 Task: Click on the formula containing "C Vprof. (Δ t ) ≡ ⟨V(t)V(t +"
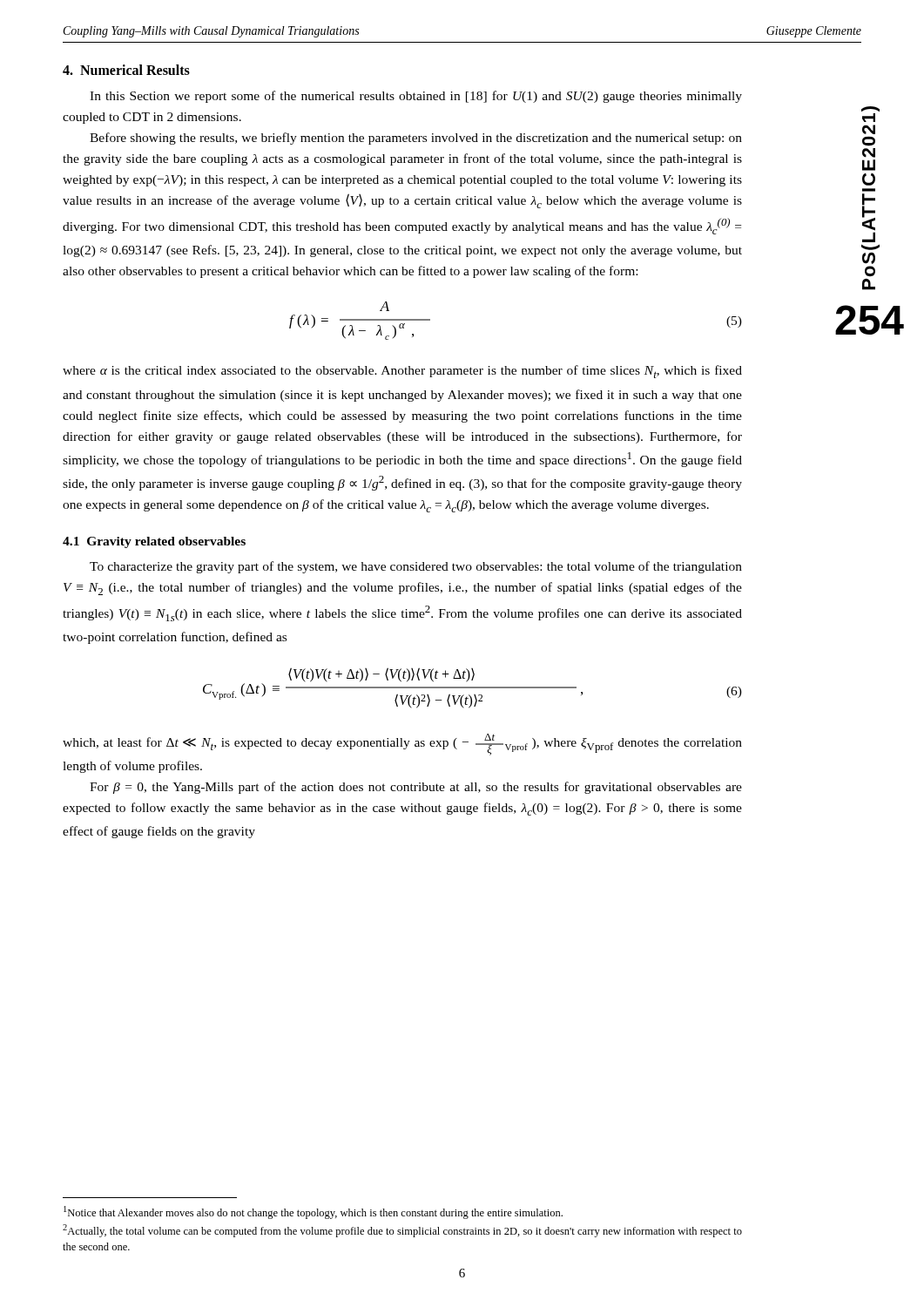[472, 690]
